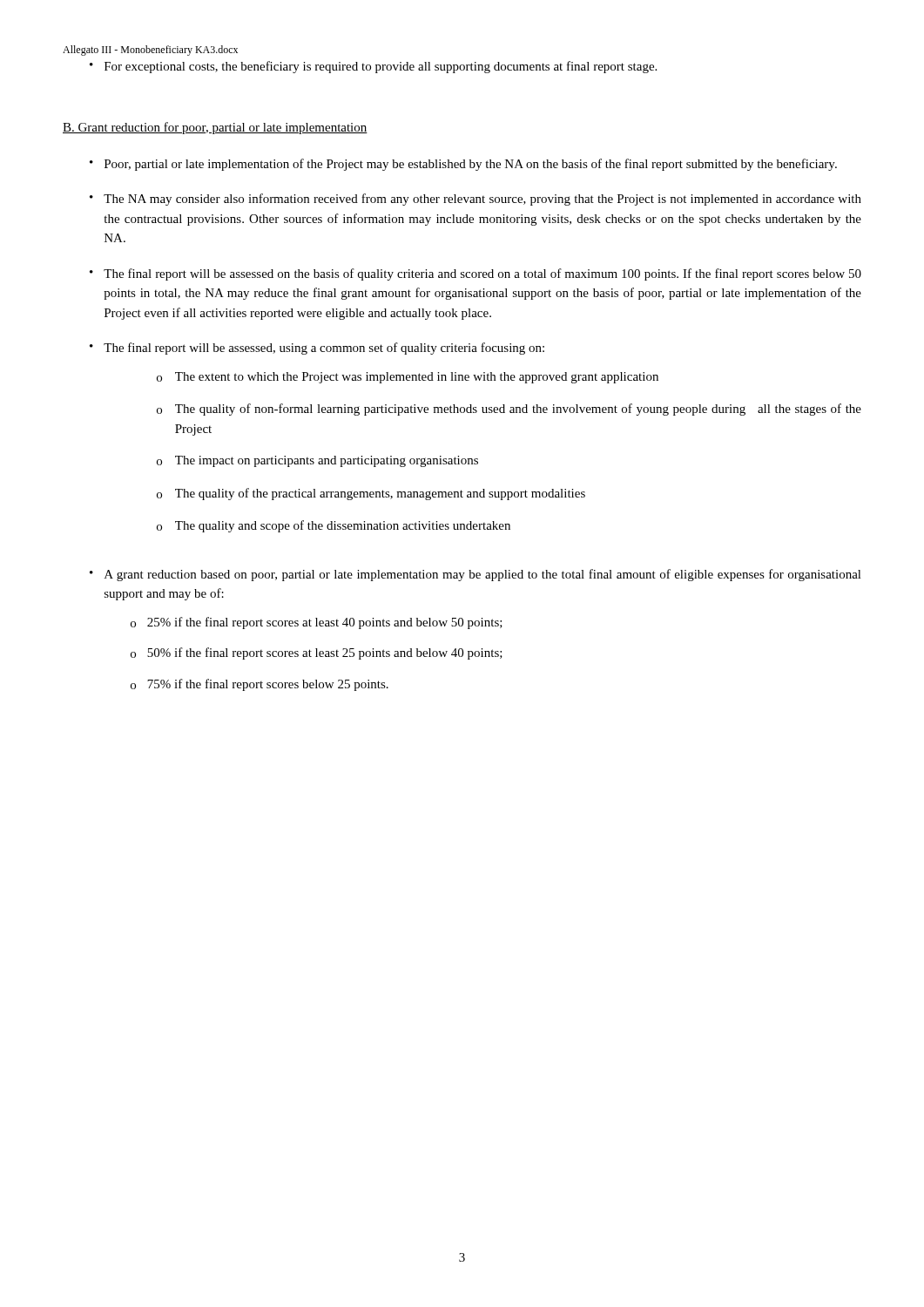Locate the text block starting "• The NA may"
924x1307 pixels.
(475, 219)
